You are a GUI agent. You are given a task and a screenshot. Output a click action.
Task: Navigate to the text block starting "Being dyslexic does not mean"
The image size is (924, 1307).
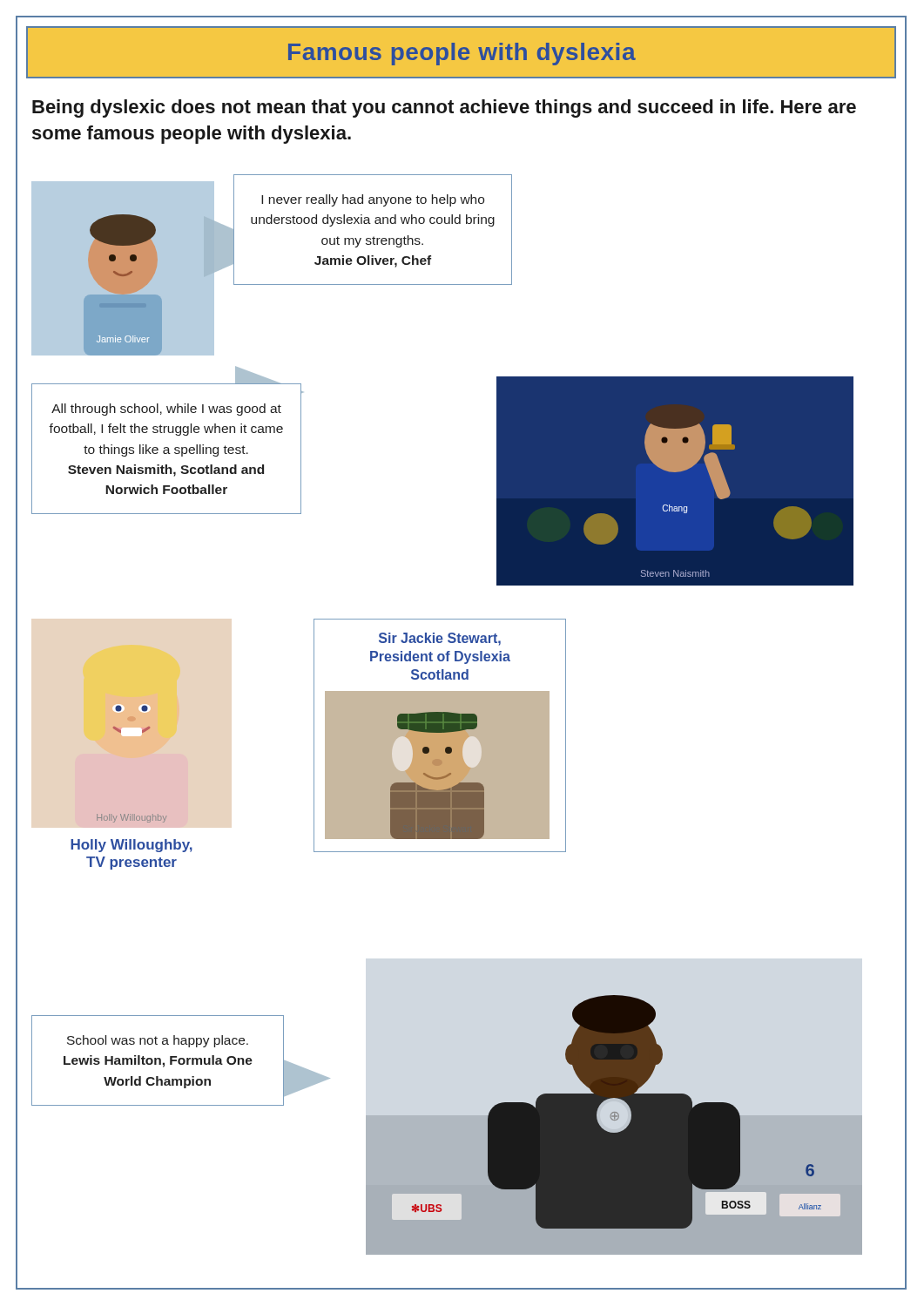(x=444, y=120)
